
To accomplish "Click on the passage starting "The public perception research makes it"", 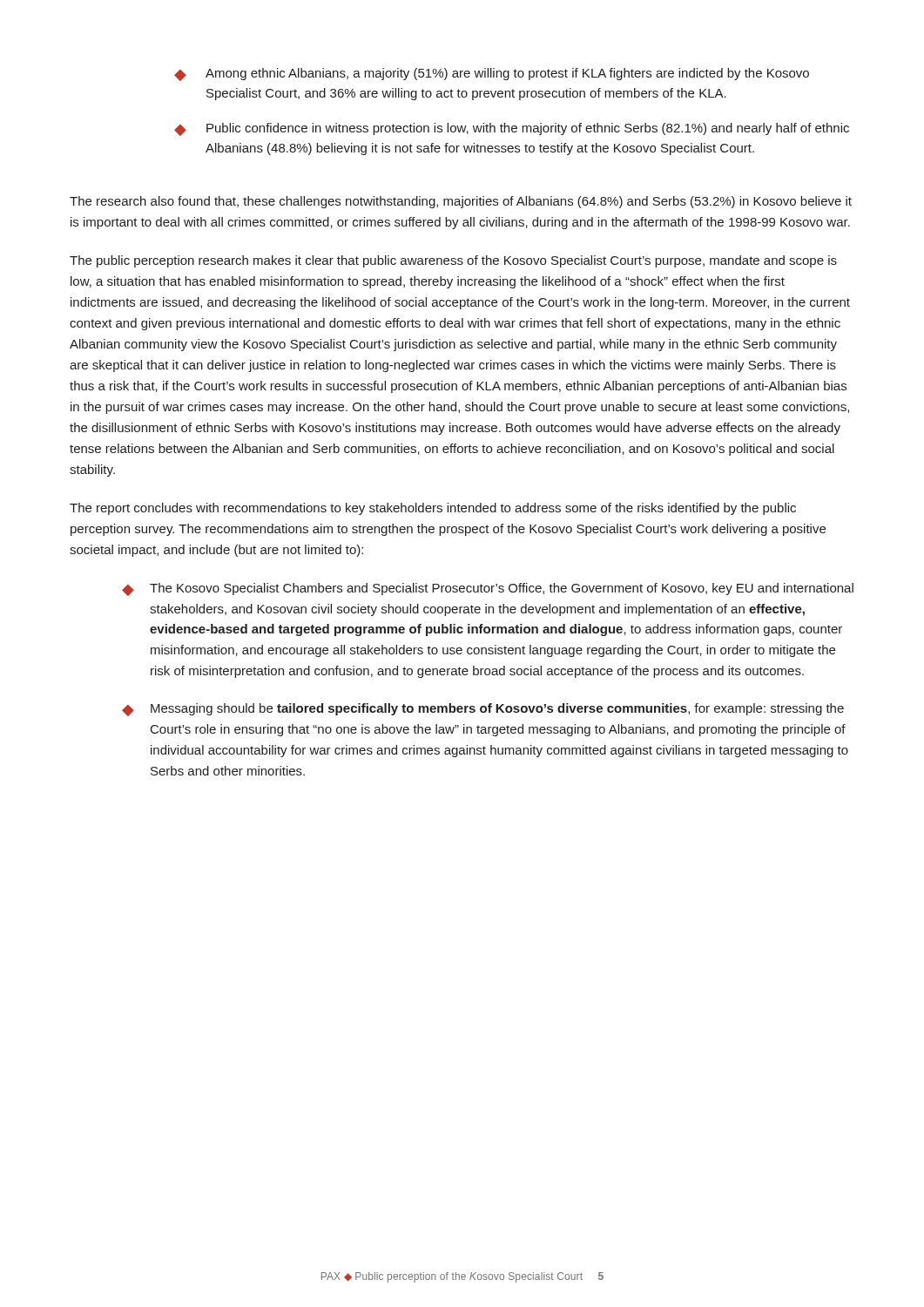I will coord(460,365).
